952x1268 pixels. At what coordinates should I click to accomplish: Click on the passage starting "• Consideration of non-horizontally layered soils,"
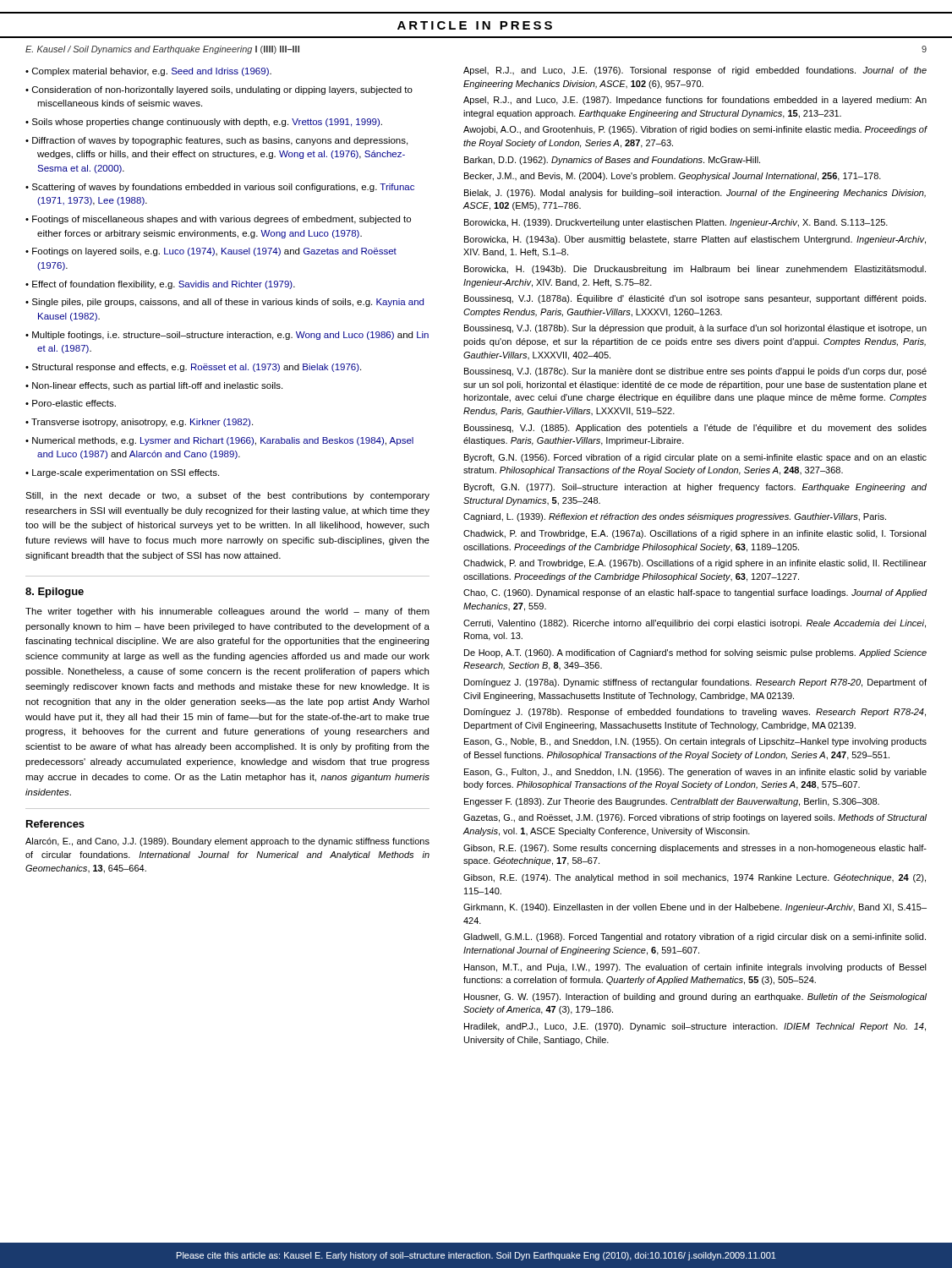(219, 96)
